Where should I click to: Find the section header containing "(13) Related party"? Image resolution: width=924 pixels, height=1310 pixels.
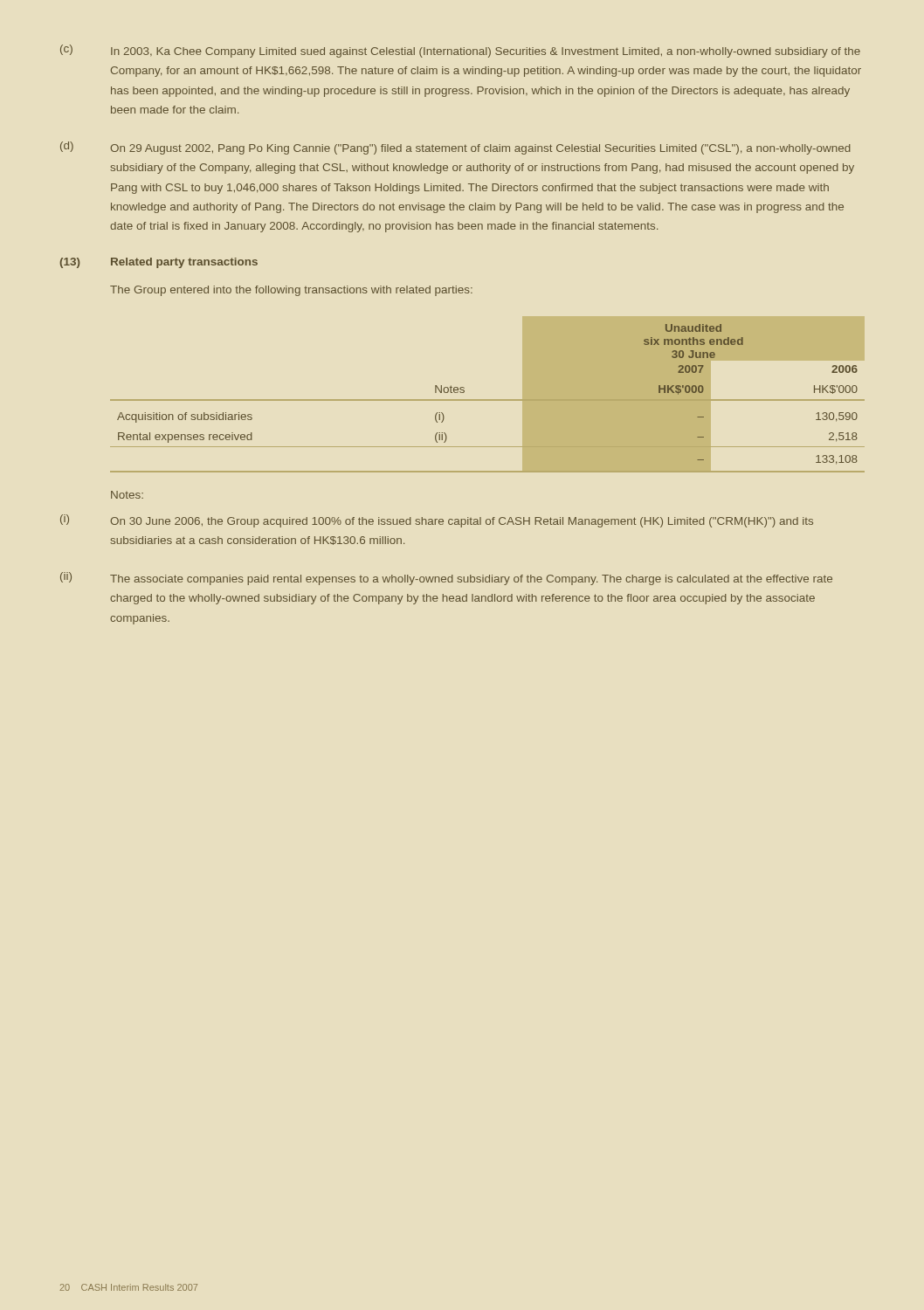159,262
